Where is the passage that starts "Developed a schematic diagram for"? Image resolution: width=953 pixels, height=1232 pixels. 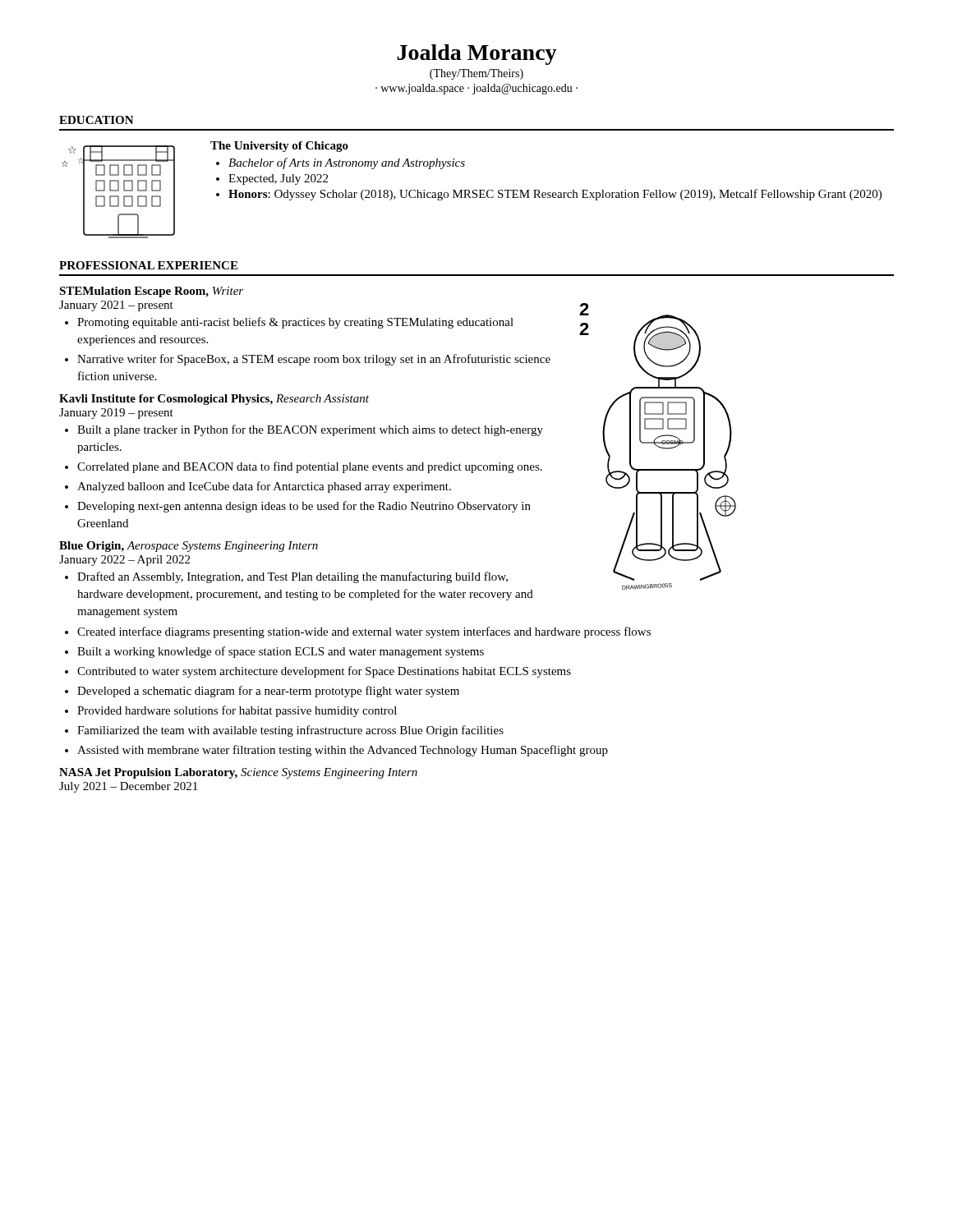(x=268, y=691)
